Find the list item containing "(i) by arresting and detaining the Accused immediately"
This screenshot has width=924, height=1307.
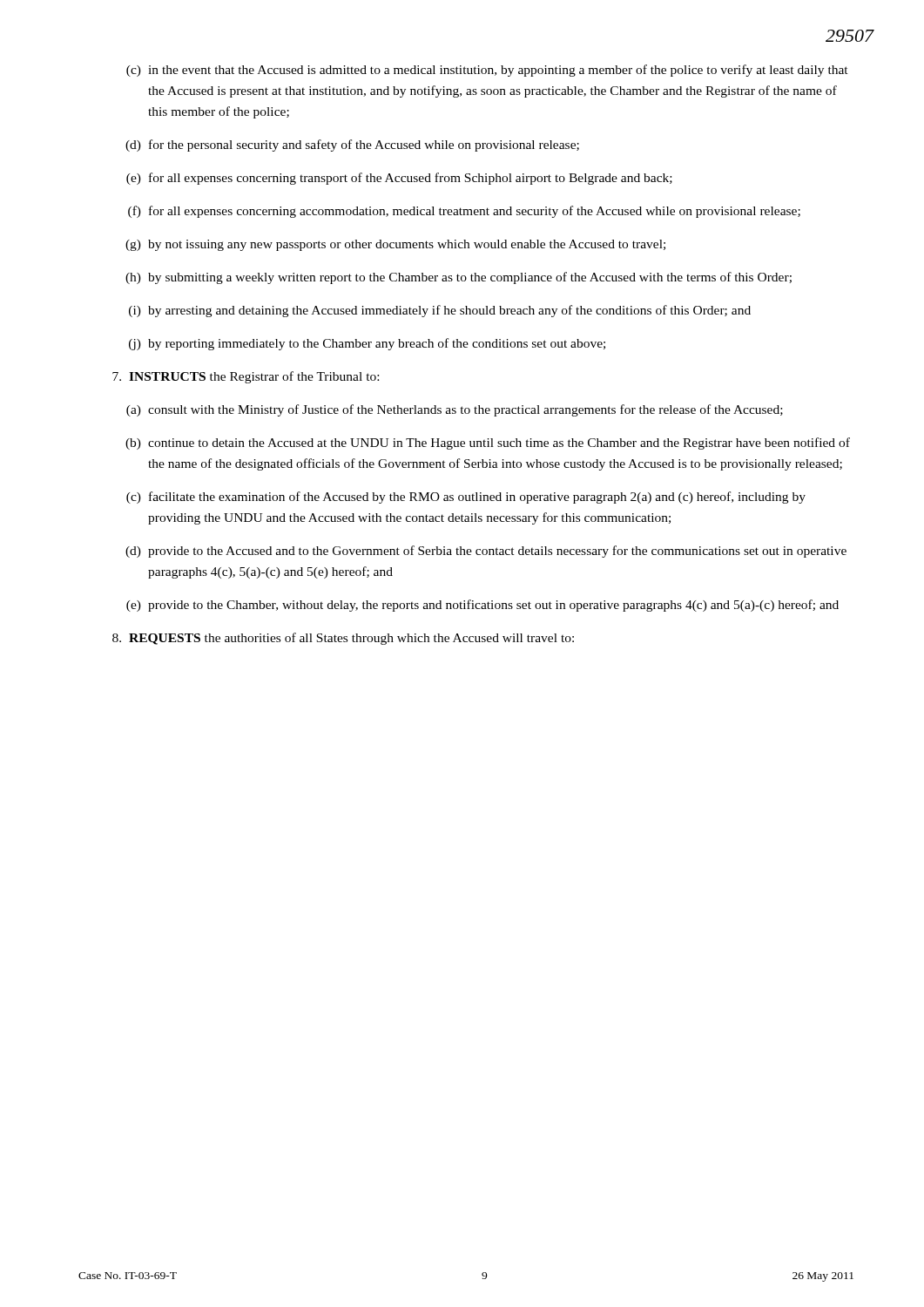[x=466, y=310]
